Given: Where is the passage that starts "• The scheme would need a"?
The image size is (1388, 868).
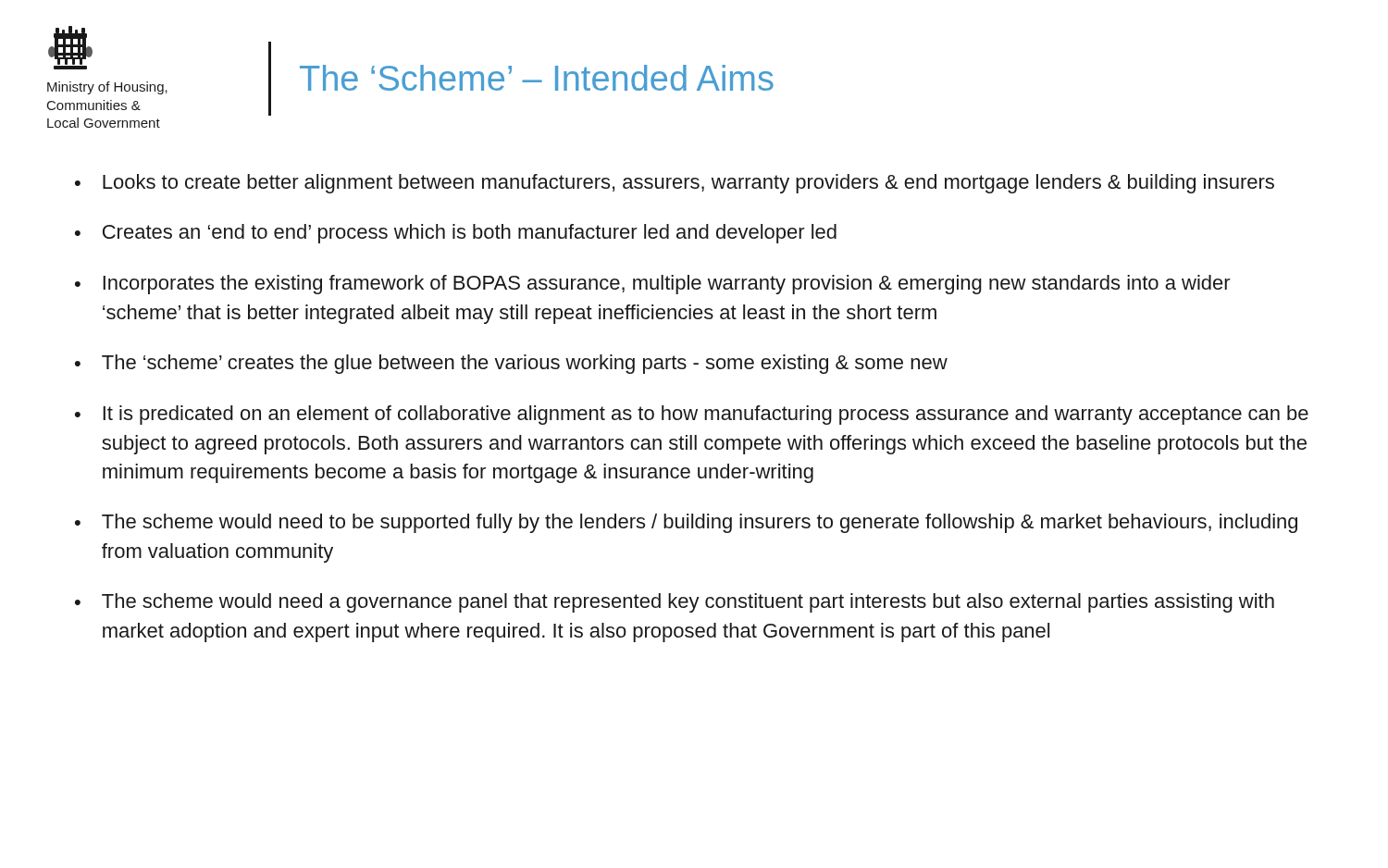Looking at the screenshot, I should click(694, 616).
